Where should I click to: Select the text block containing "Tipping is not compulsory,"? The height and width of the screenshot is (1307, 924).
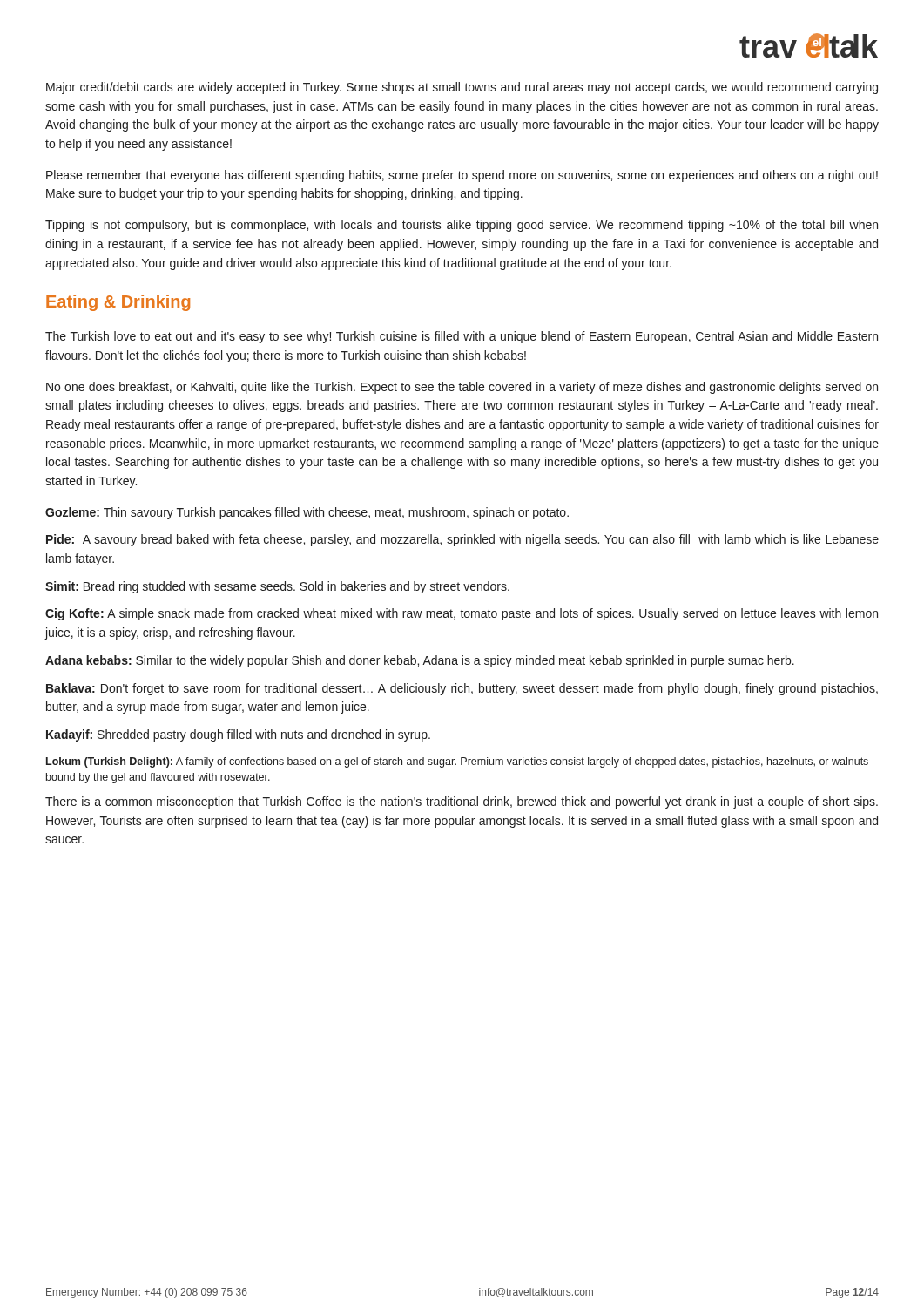click(462, 244)
